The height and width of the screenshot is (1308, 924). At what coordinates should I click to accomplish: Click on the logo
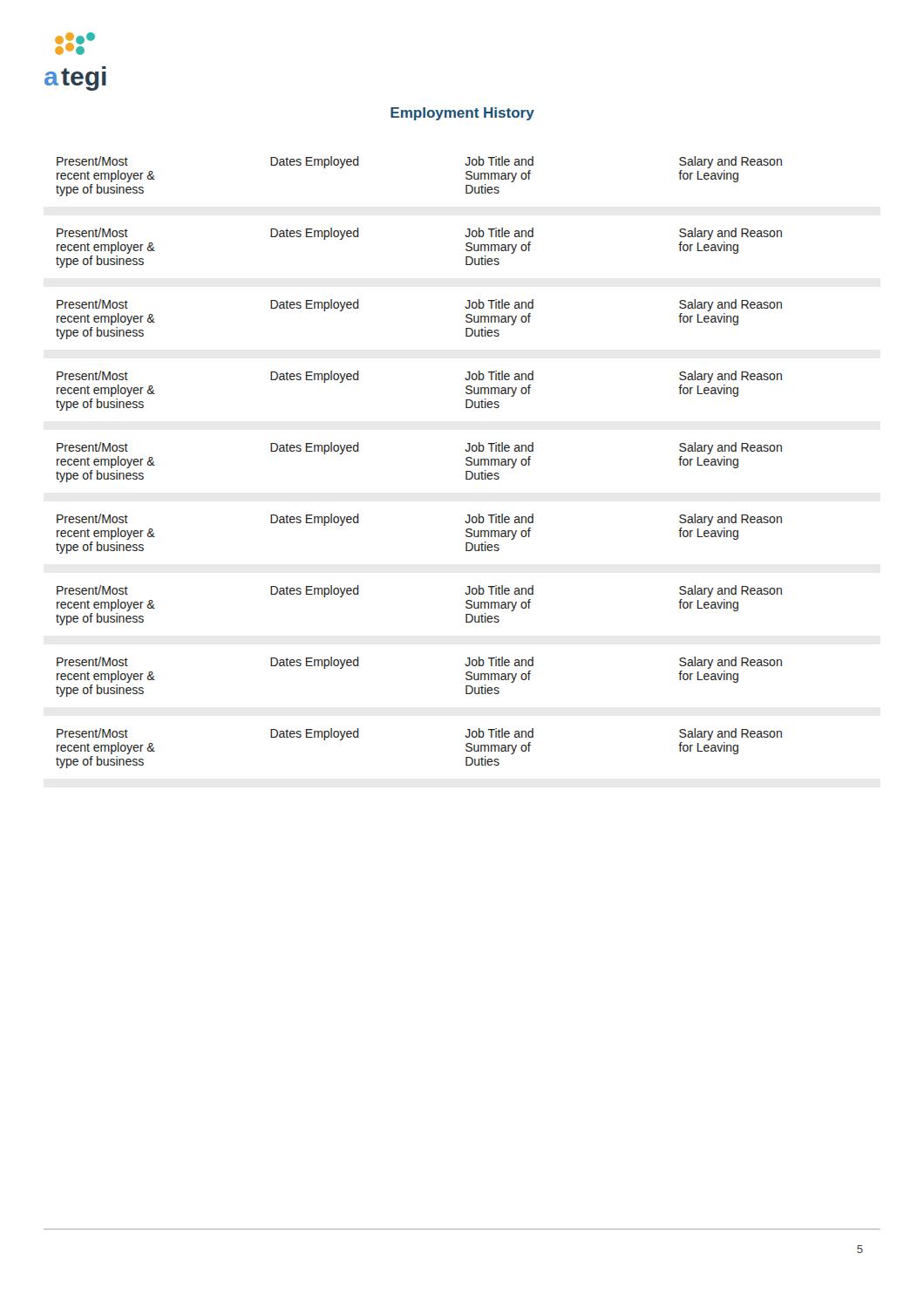click(92, 66)
